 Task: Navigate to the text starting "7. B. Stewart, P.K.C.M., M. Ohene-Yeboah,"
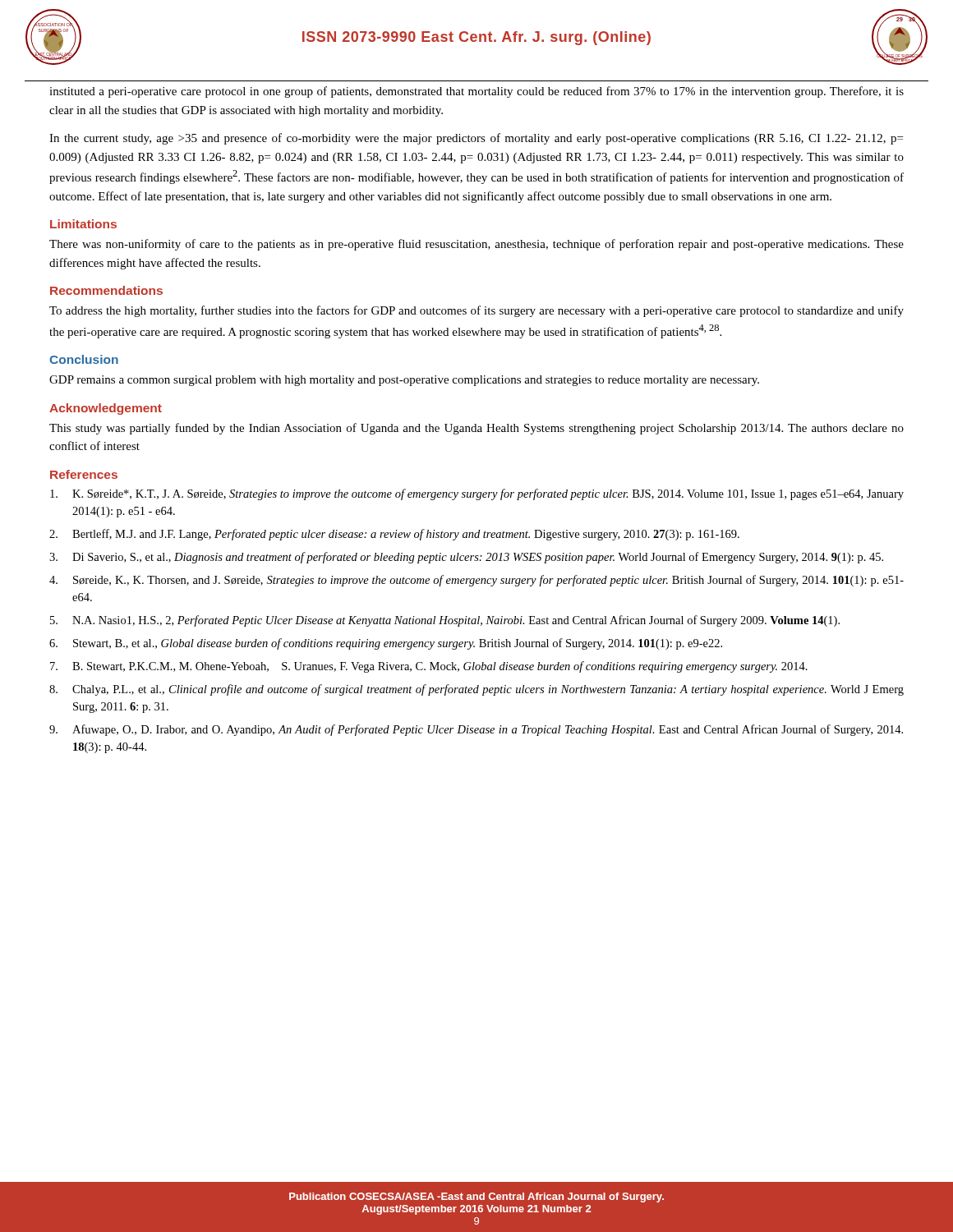(476, 666)
